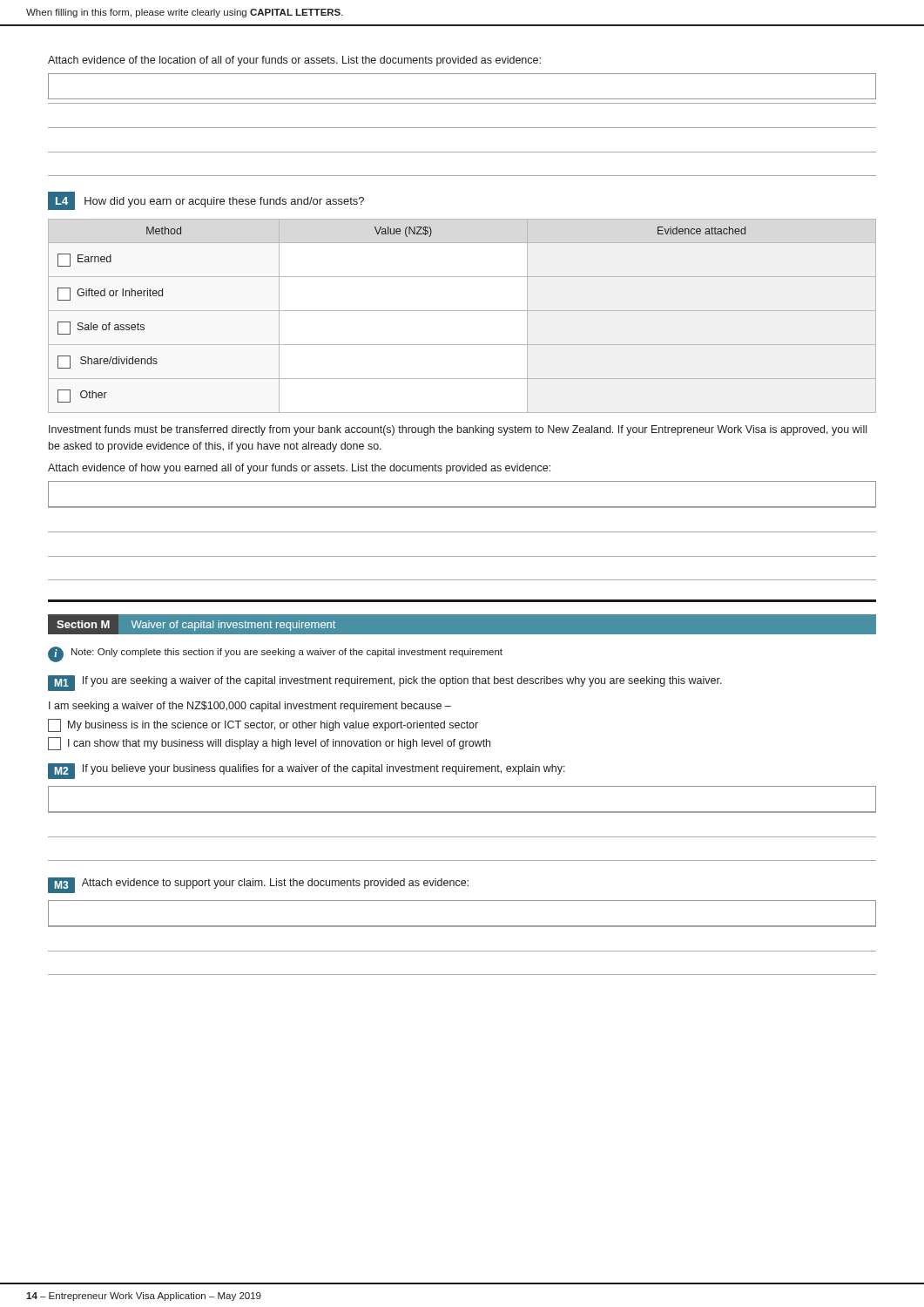
Task: Select the table that reads "Evidence attached"
Action: 462,316
